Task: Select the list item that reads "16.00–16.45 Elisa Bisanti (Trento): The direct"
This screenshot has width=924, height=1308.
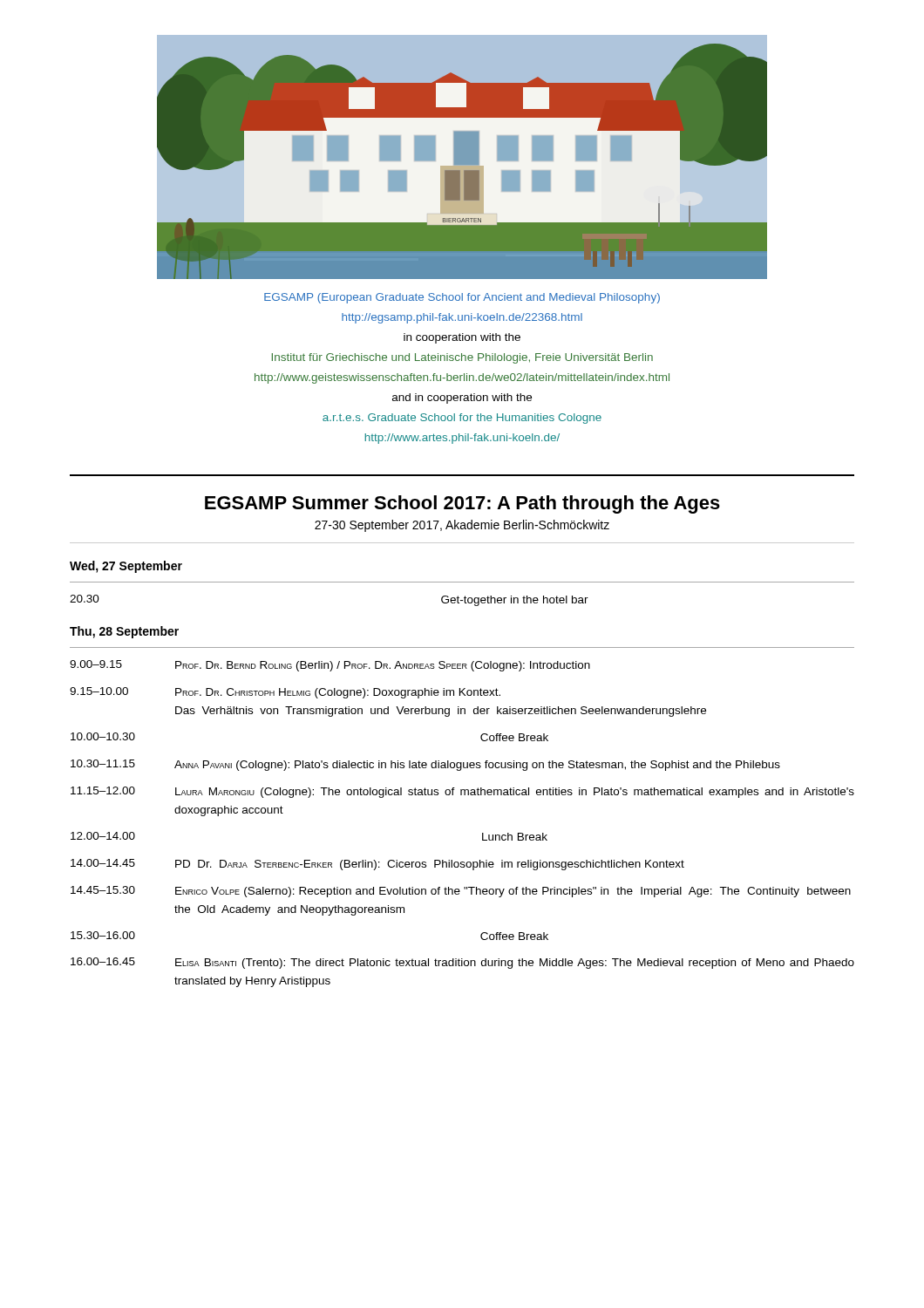Action: (462, 973)
